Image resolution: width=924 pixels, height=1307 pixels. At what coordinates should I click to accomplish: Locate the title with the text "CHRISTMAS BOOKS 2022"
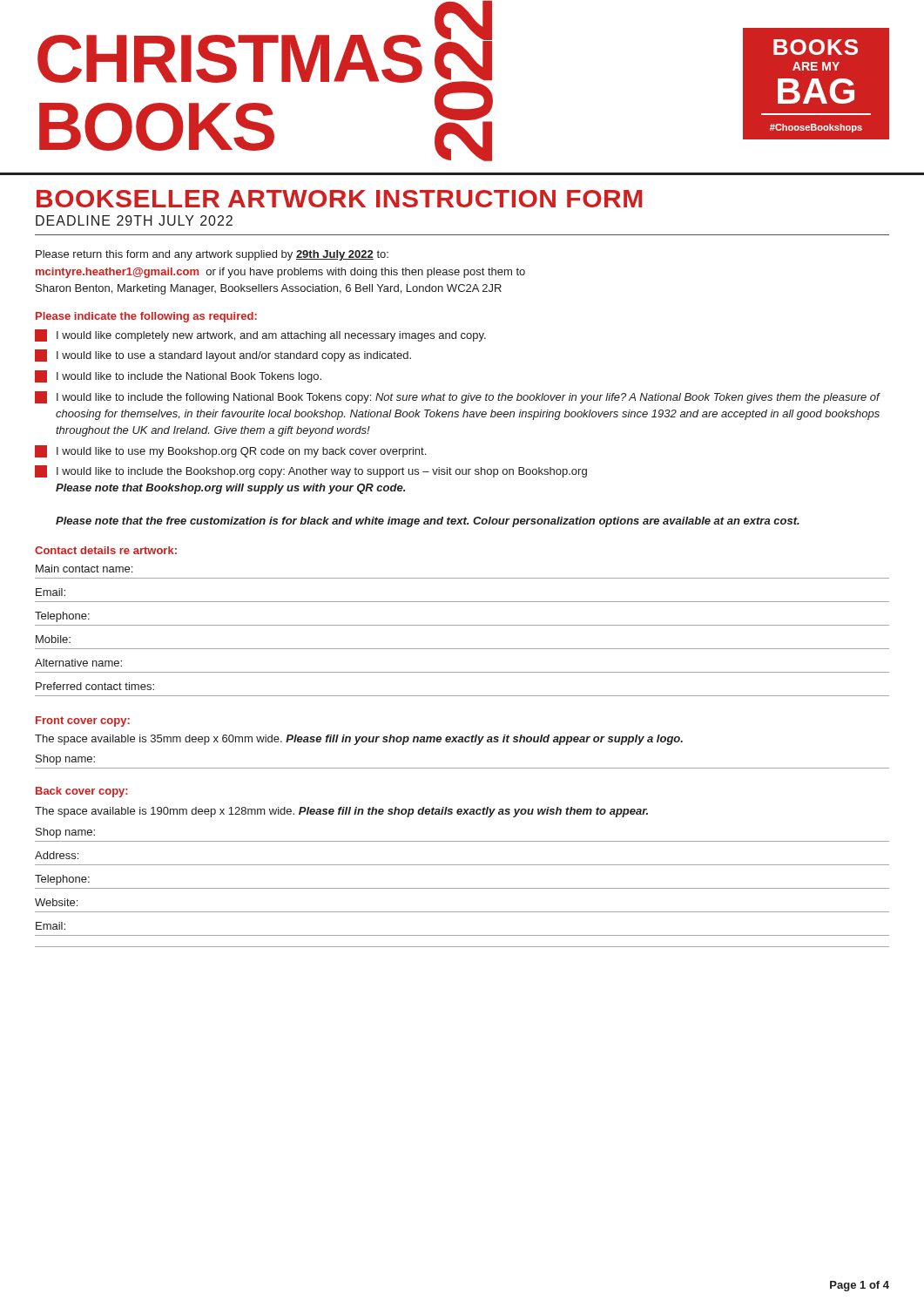pyautogui.click(x=269, y=94)
